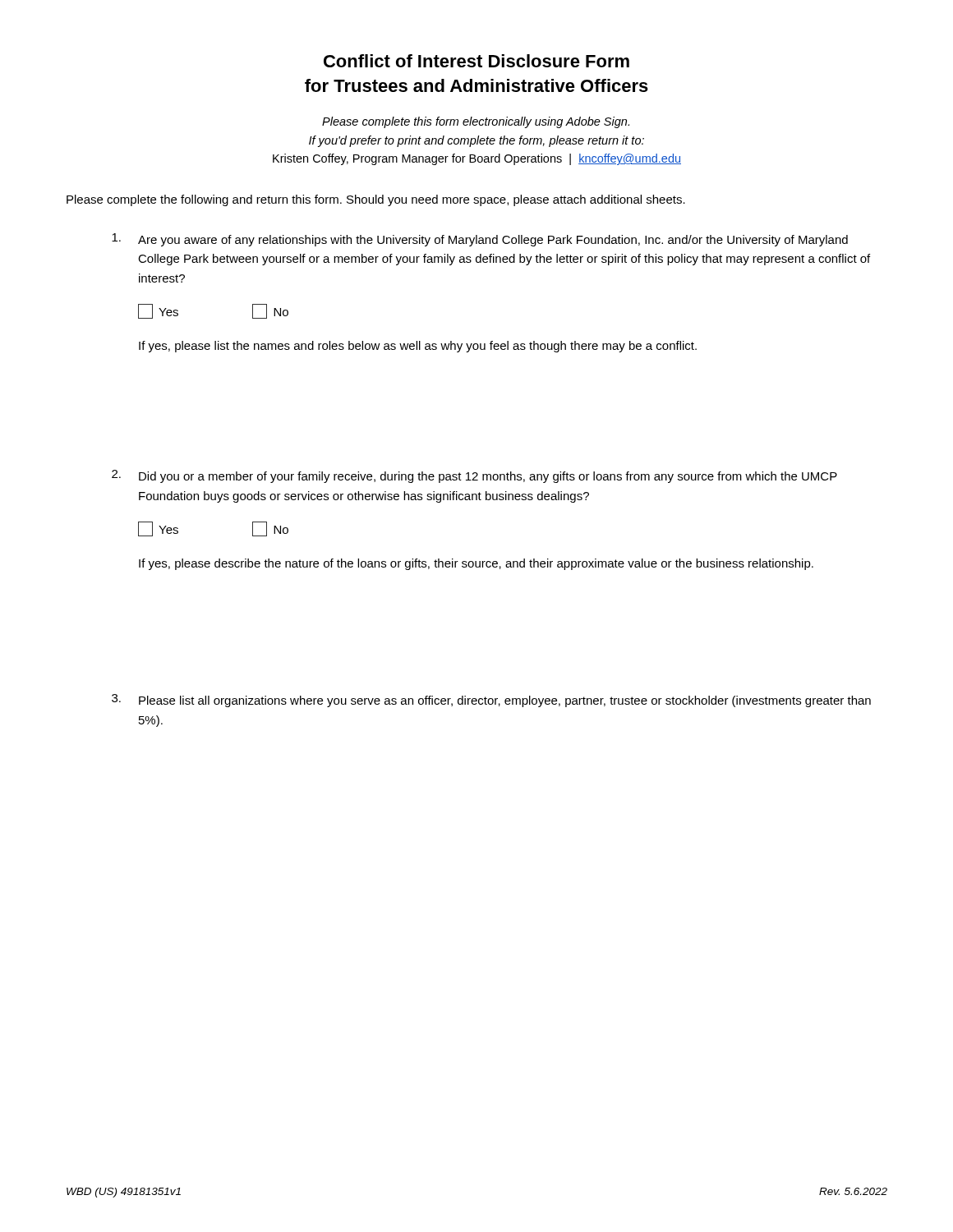The image size is (953, 1232).
Task: Find the block on this page that starts "If yes, please list"
Action: point(418,345)
